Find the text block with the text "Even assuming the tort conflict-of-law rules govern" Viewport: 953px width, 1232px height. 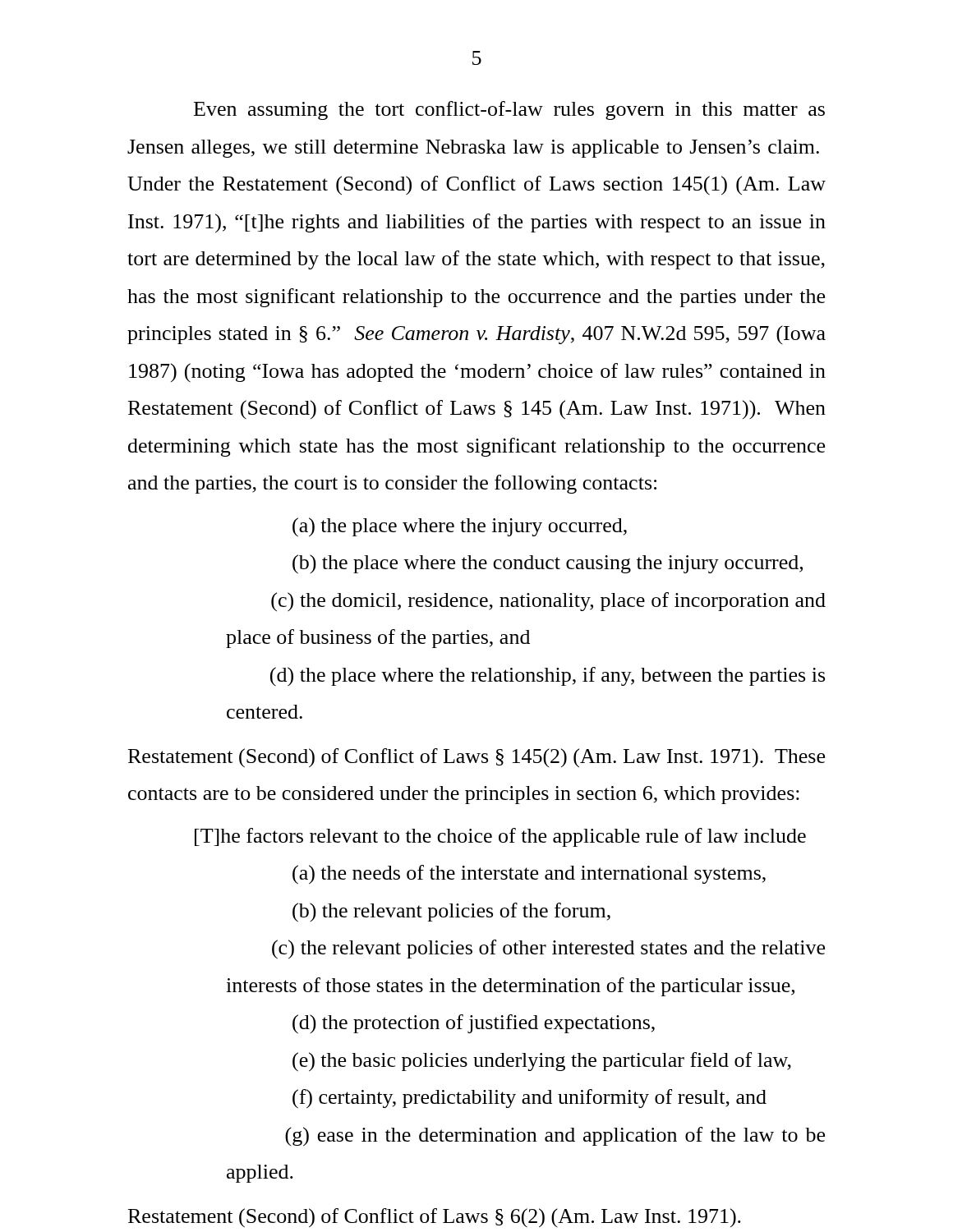(476, 296)
